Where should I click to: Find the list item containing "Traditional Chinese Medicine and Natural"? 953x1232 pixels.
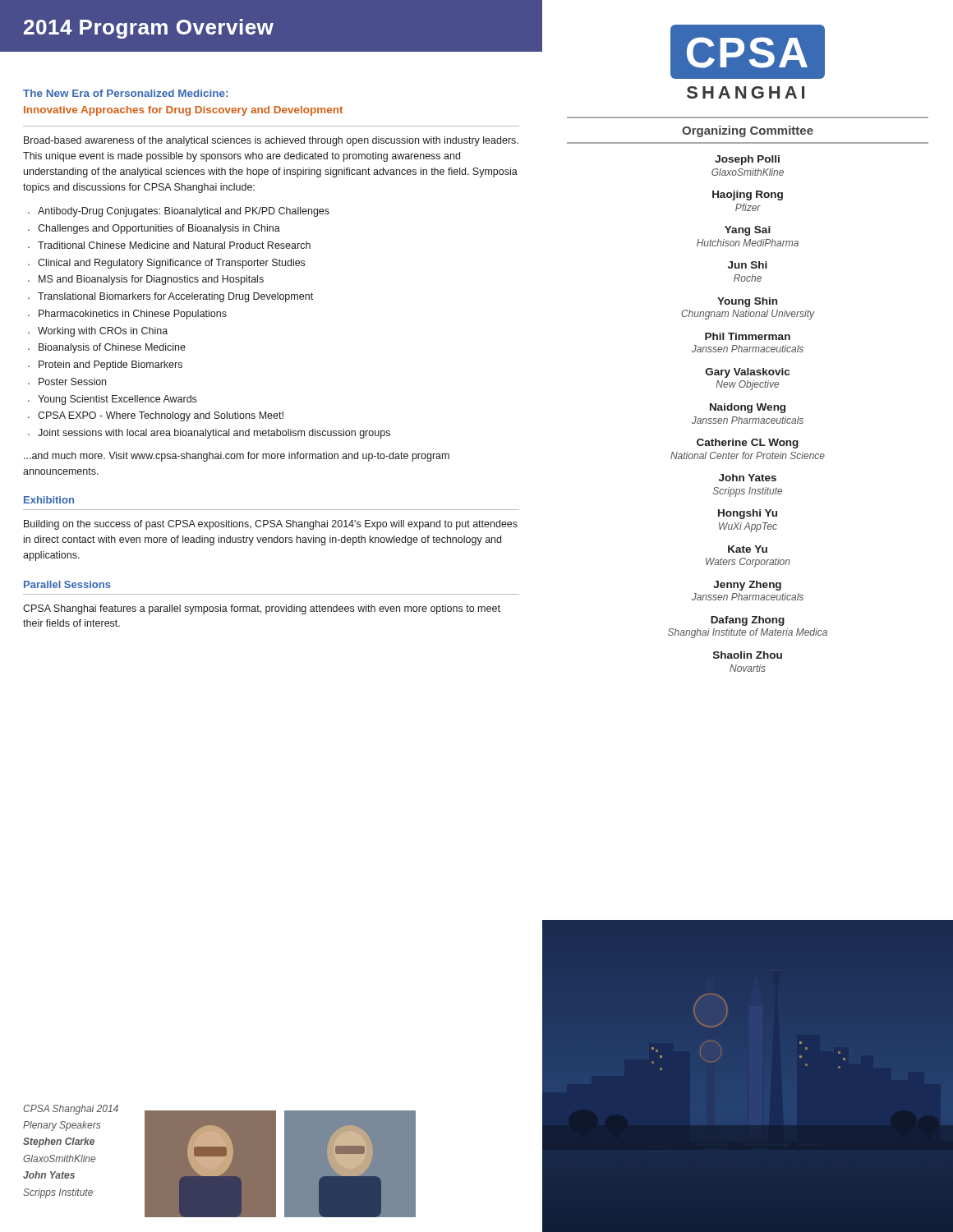[x=174, y=246]
